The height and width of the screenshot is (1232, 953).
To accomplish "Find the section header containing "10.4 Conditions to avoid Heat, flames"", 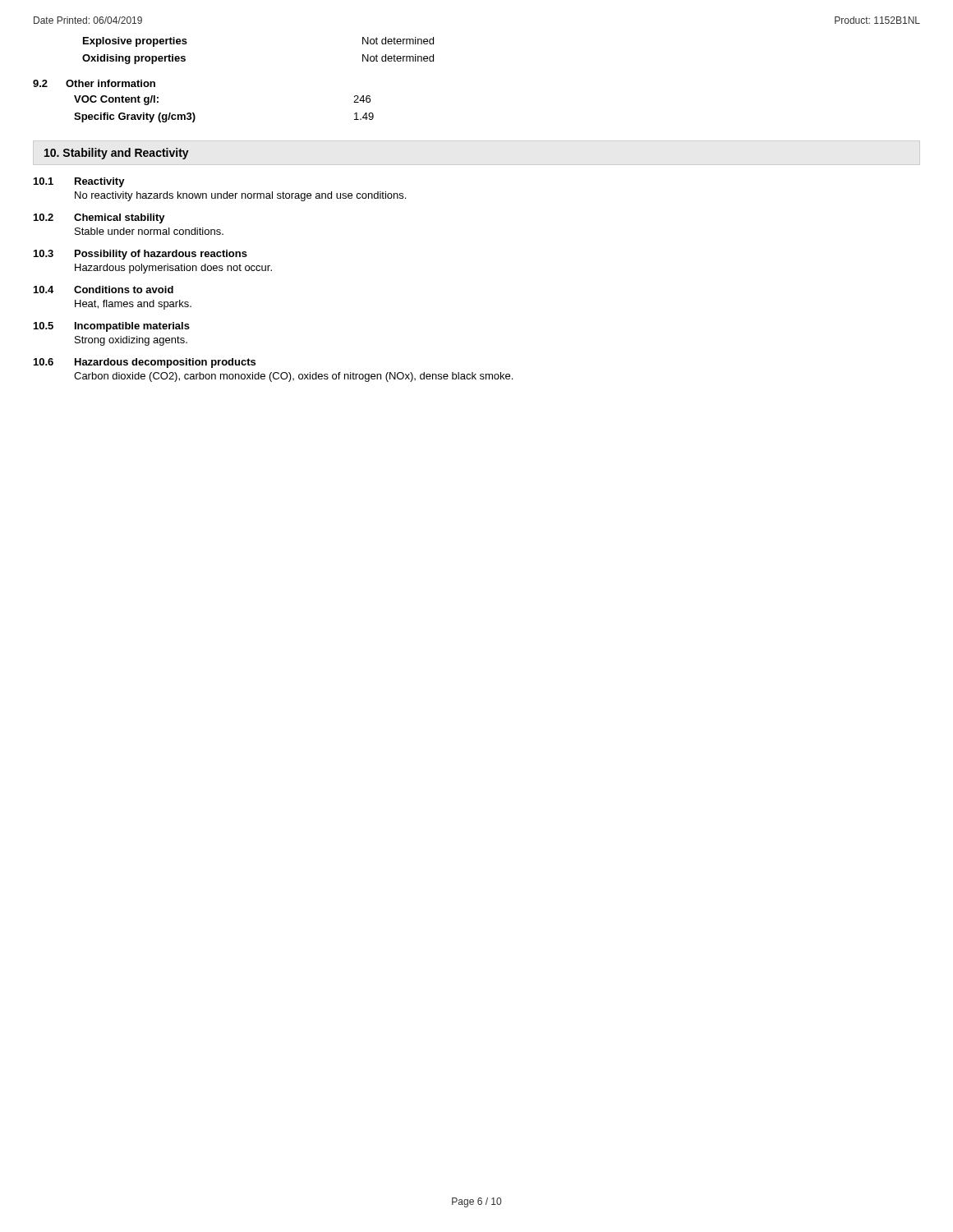I will (104, 290).
